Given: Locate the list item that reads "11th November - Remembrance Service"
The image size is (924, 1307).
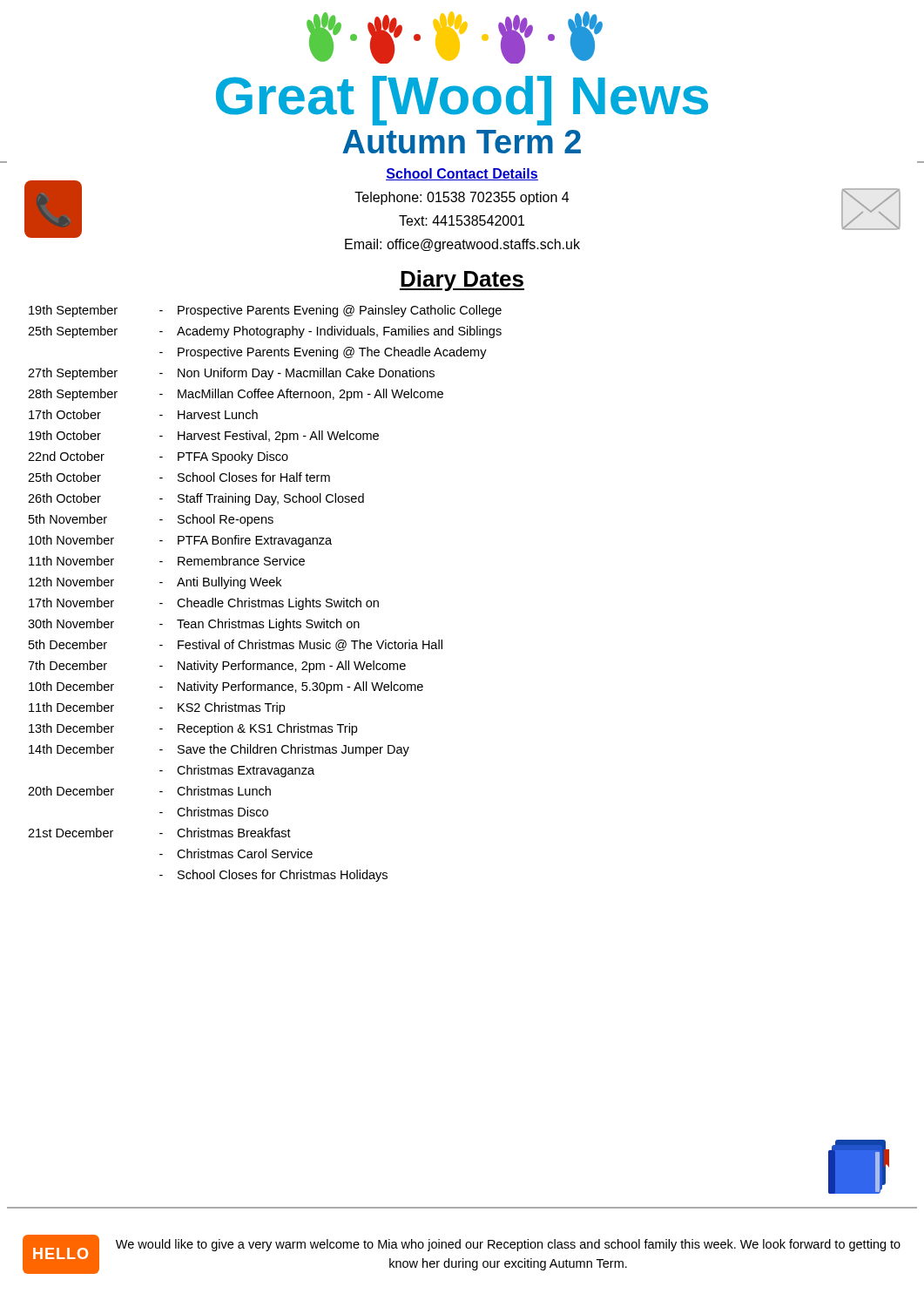Looking at the screenshot, I should (67, 560).
